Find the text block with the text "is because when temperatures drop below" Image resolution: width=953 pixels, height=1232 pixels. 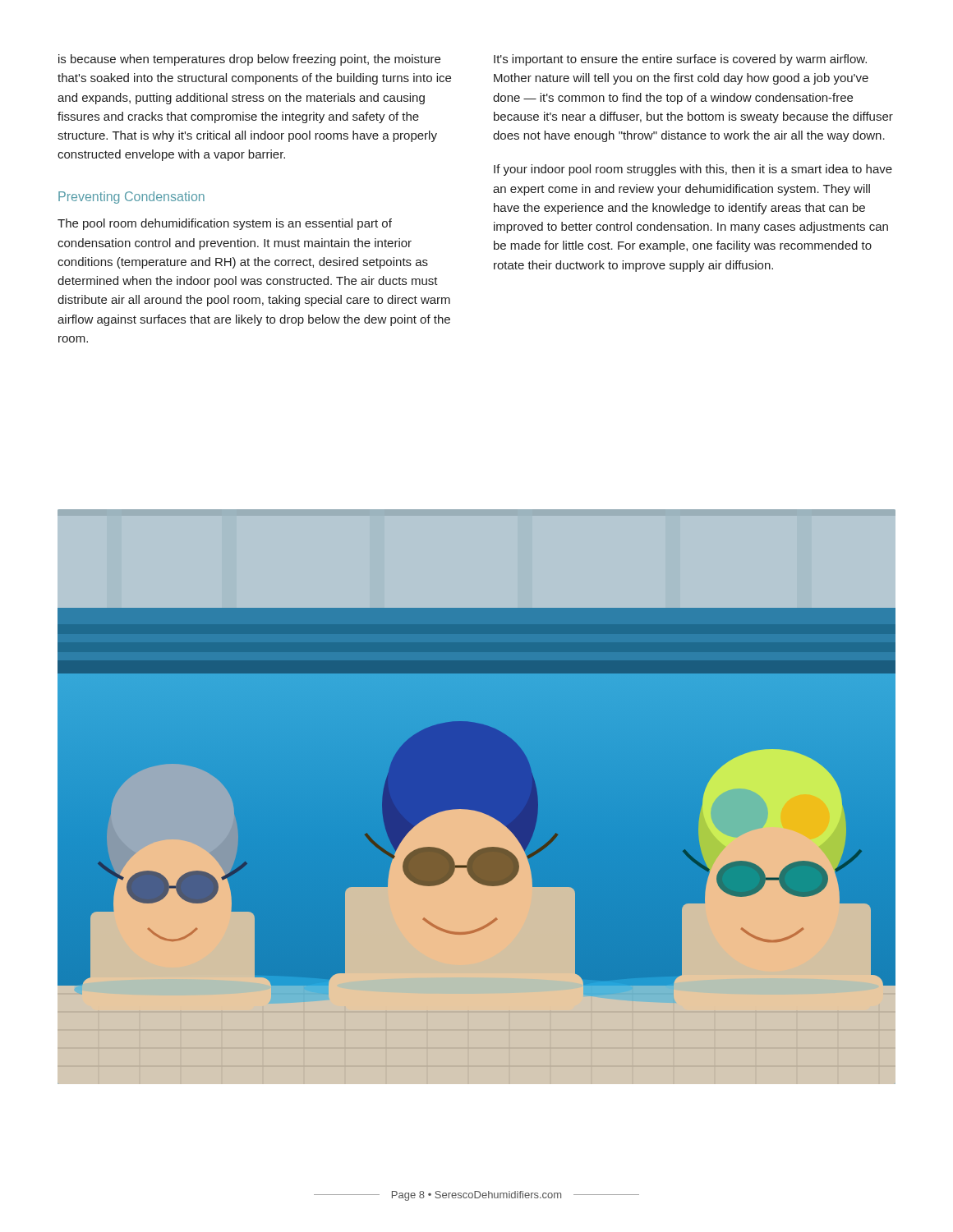pos(255,106)
